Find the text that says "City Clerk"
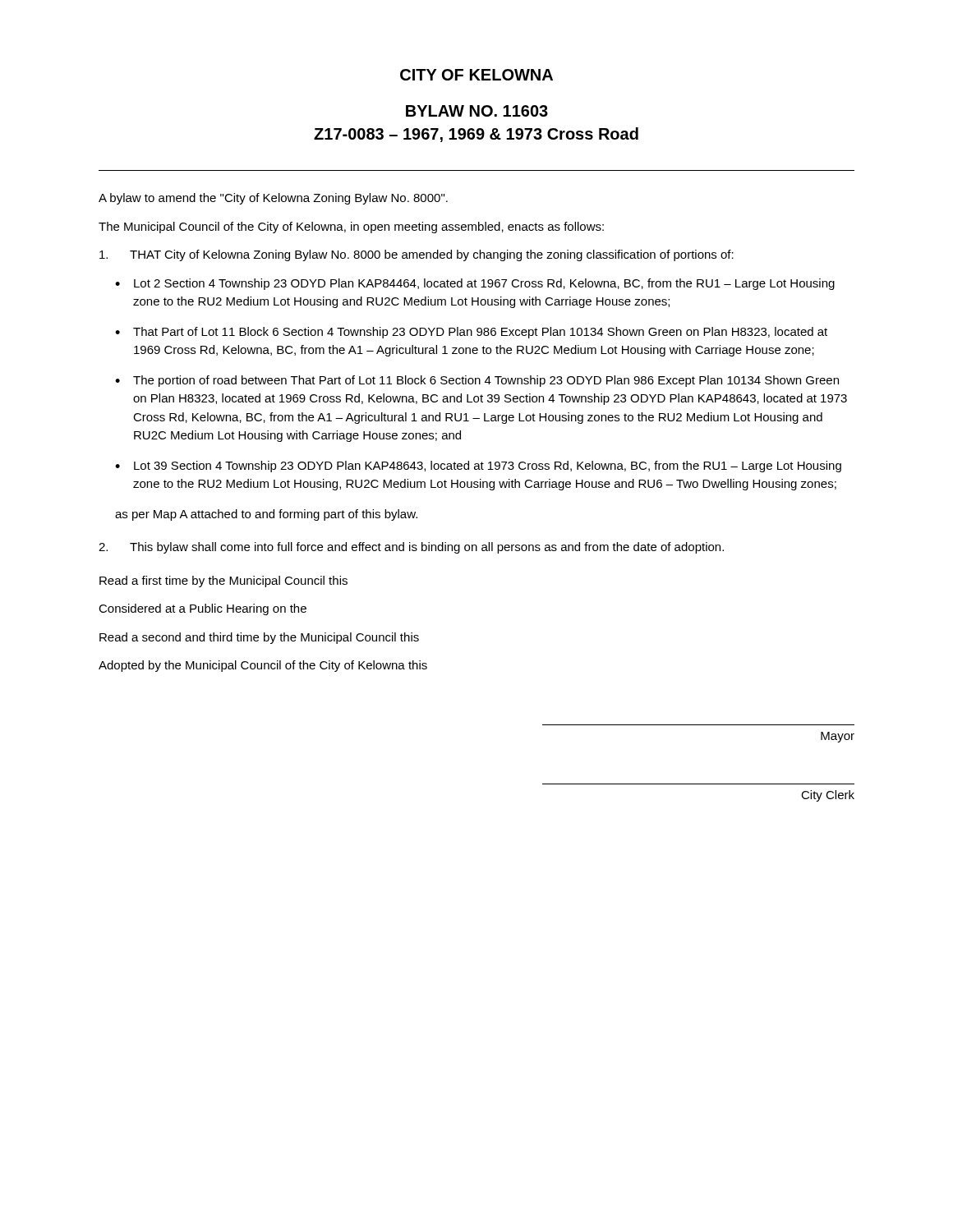The image size is (953, 1232). [x=828, y=794]
